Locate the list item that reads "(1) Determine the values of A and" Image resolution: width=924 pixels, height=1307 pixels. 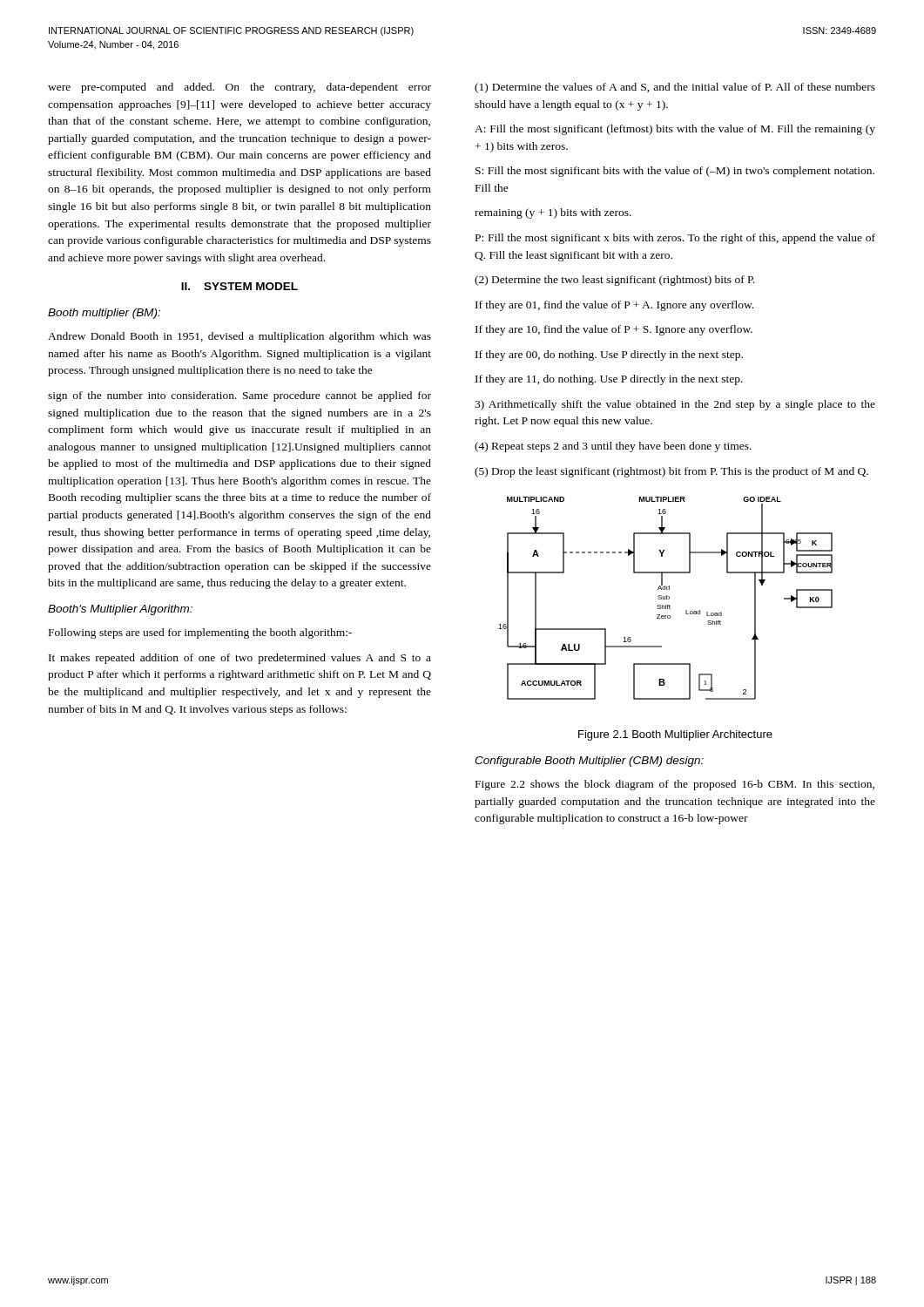(675, 95)
